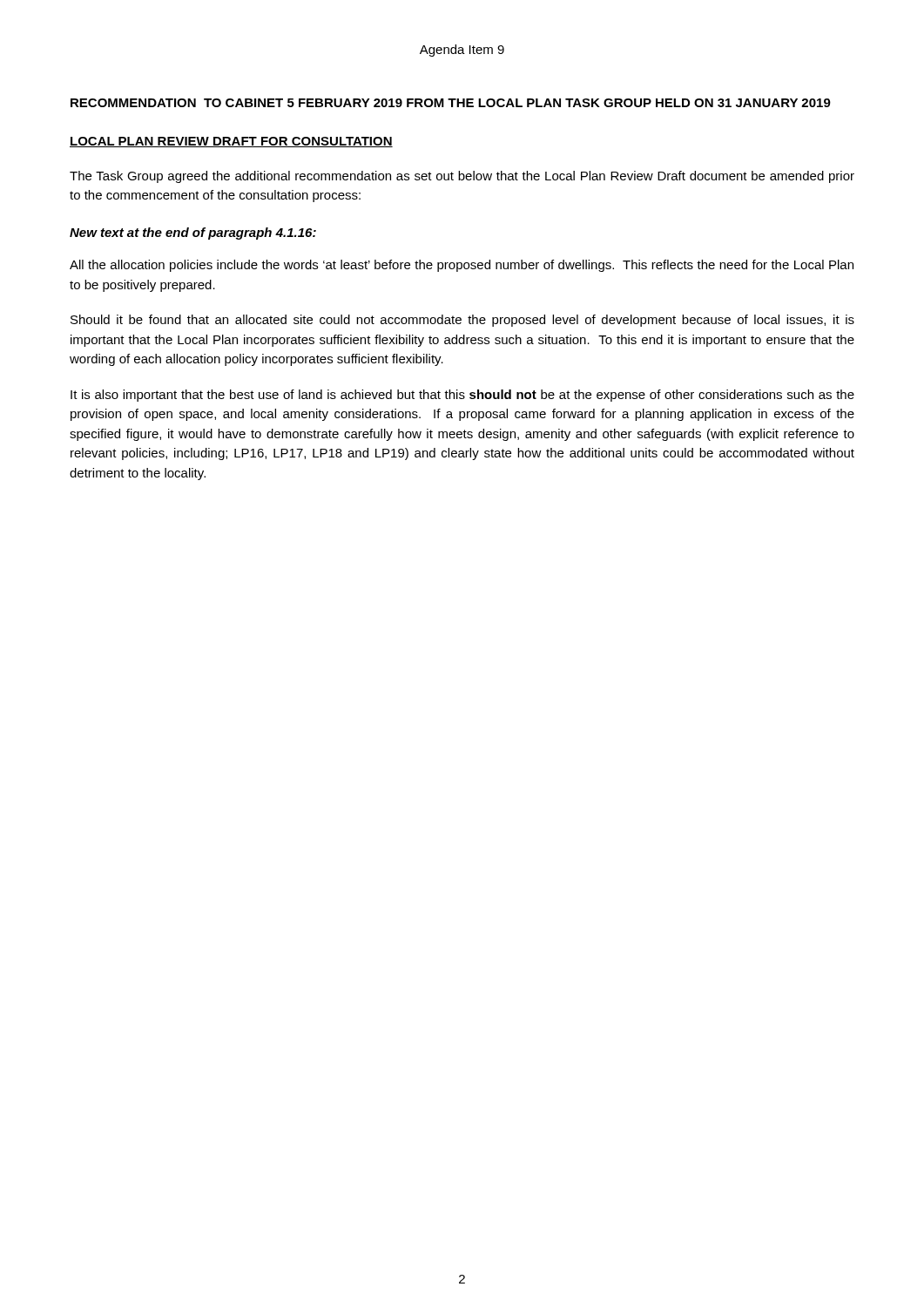924x1307 pixels.
Task: Click on the text block with the text "Should it be found that an"
Action: (x=462, y=339)
